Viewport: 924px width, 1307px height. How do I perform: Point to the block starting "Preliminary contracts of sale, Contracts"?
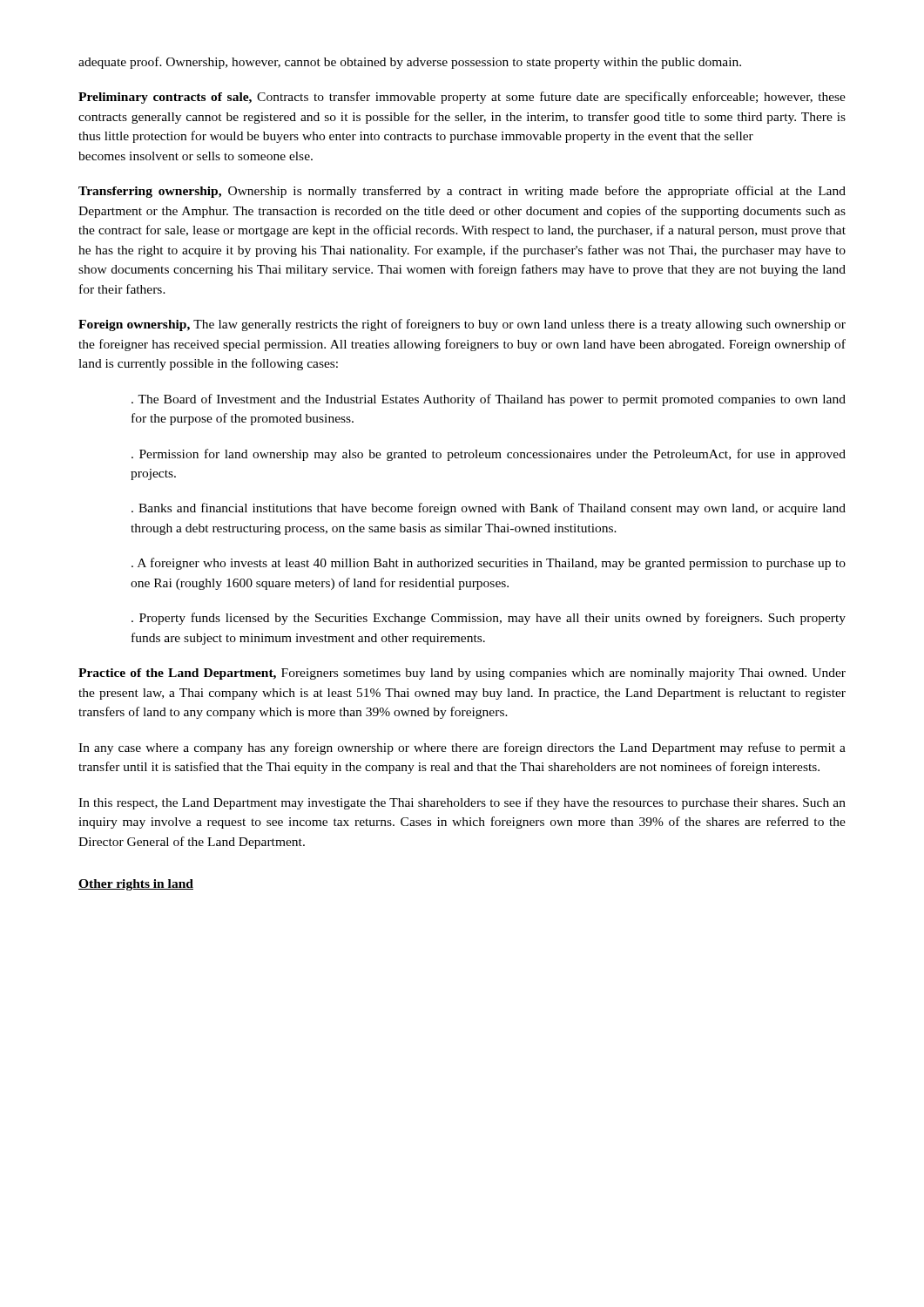click(x=462, y=127)
